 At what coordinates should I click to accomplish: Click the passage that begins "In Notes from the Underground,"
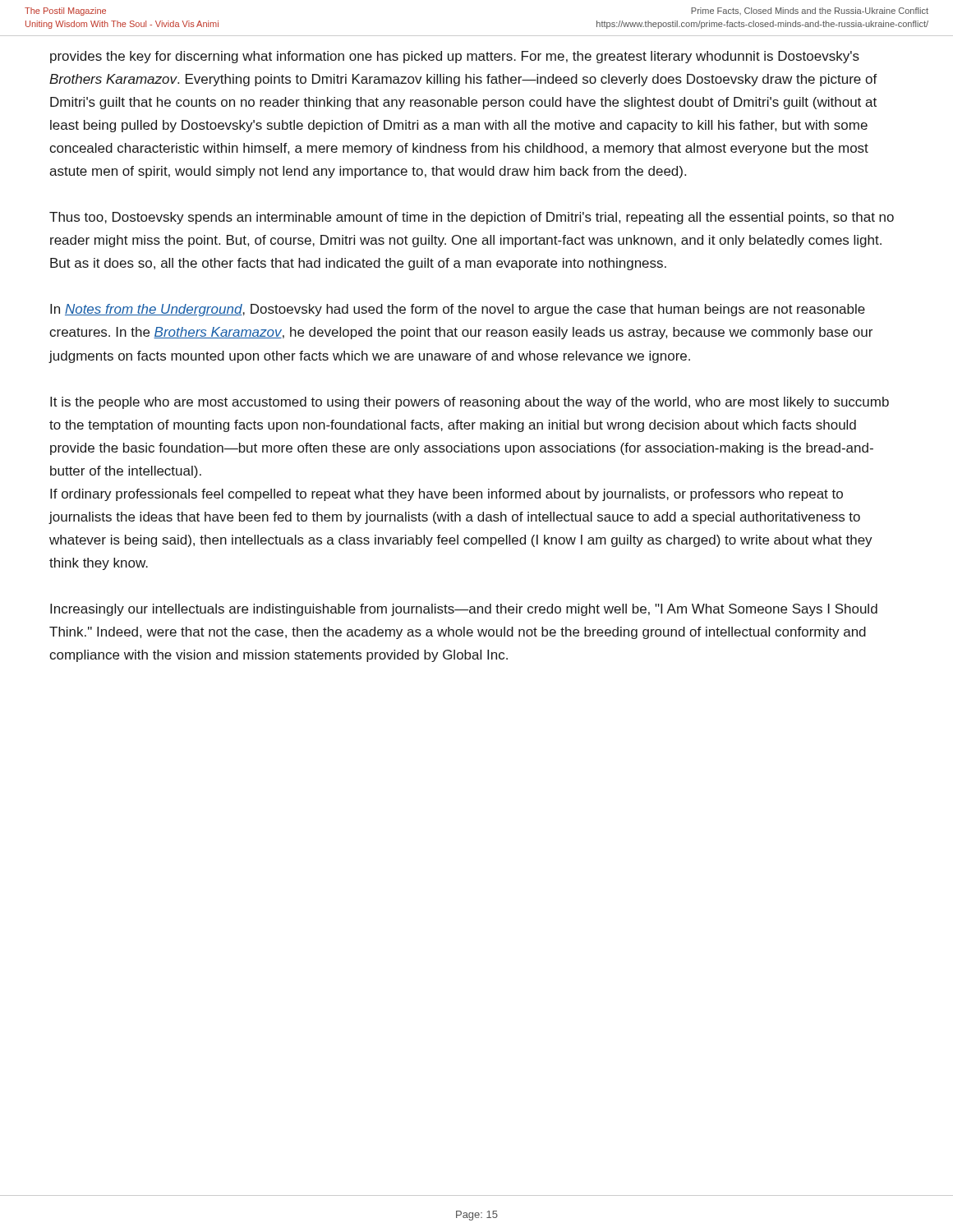[461, 333]
